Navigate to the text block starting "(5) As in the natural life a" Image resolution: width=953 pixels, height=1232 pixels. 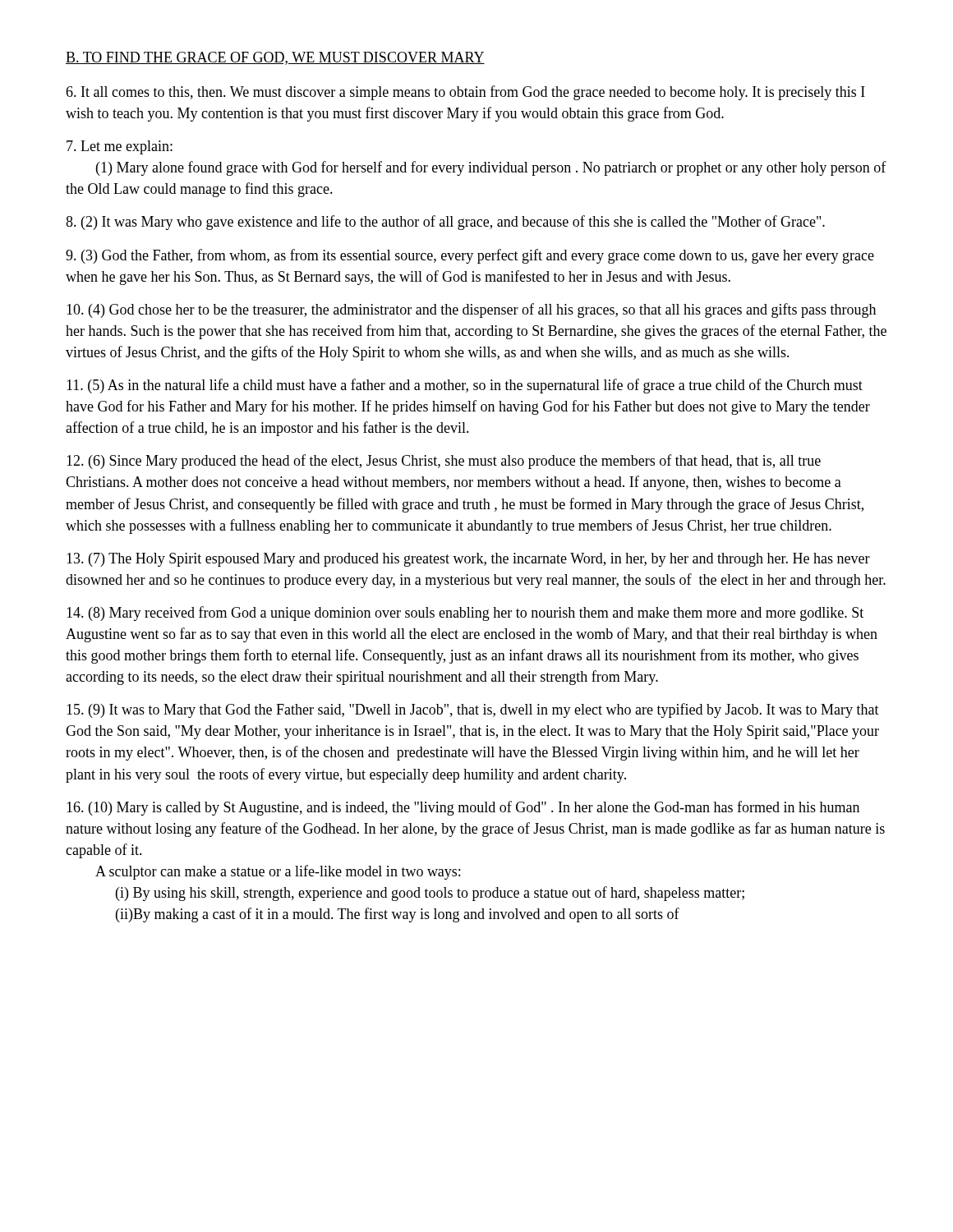tap(468, 407)
